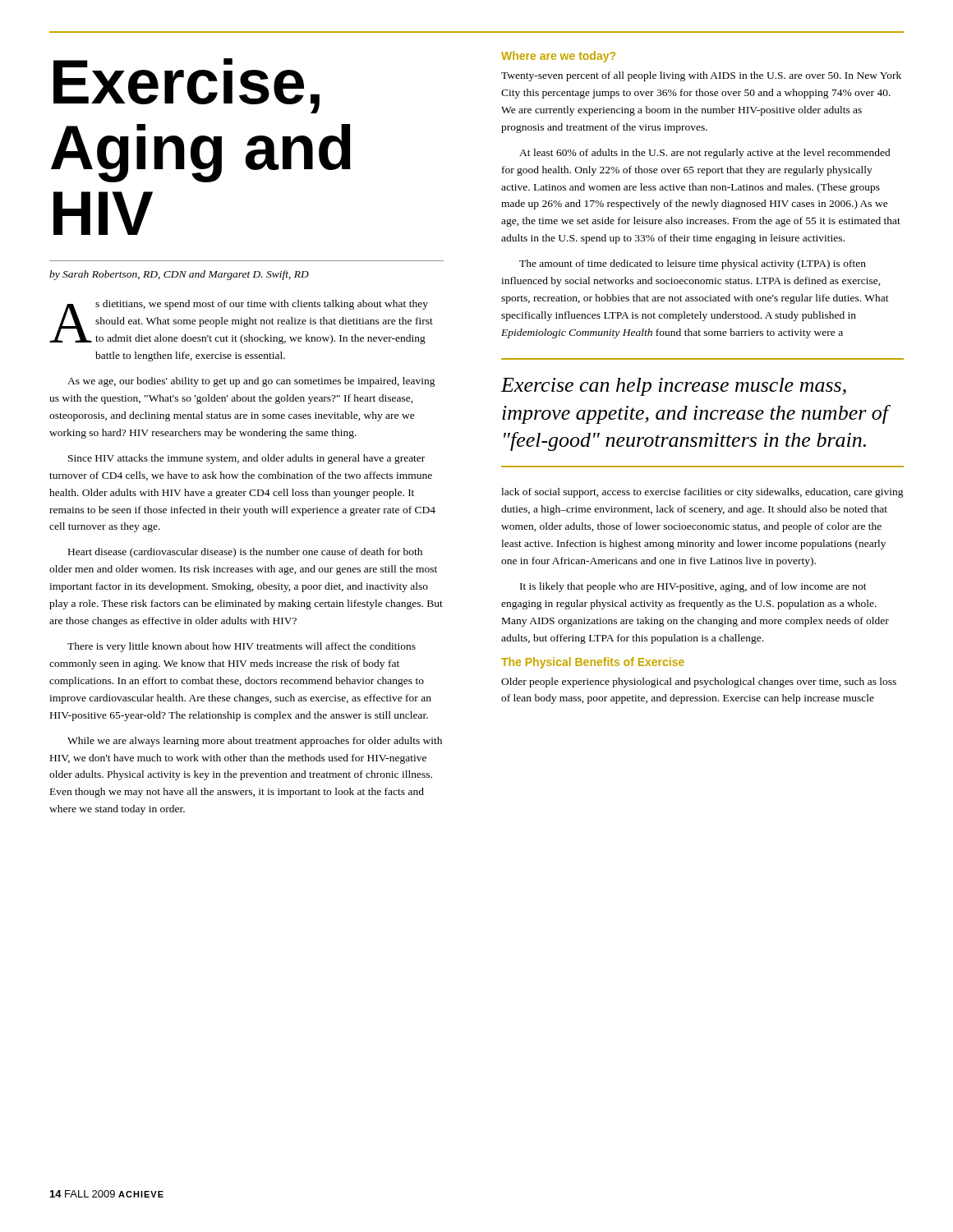Find the block on this page that starts "A s dietitians, we spend most of our"

[x=246, y=557]
